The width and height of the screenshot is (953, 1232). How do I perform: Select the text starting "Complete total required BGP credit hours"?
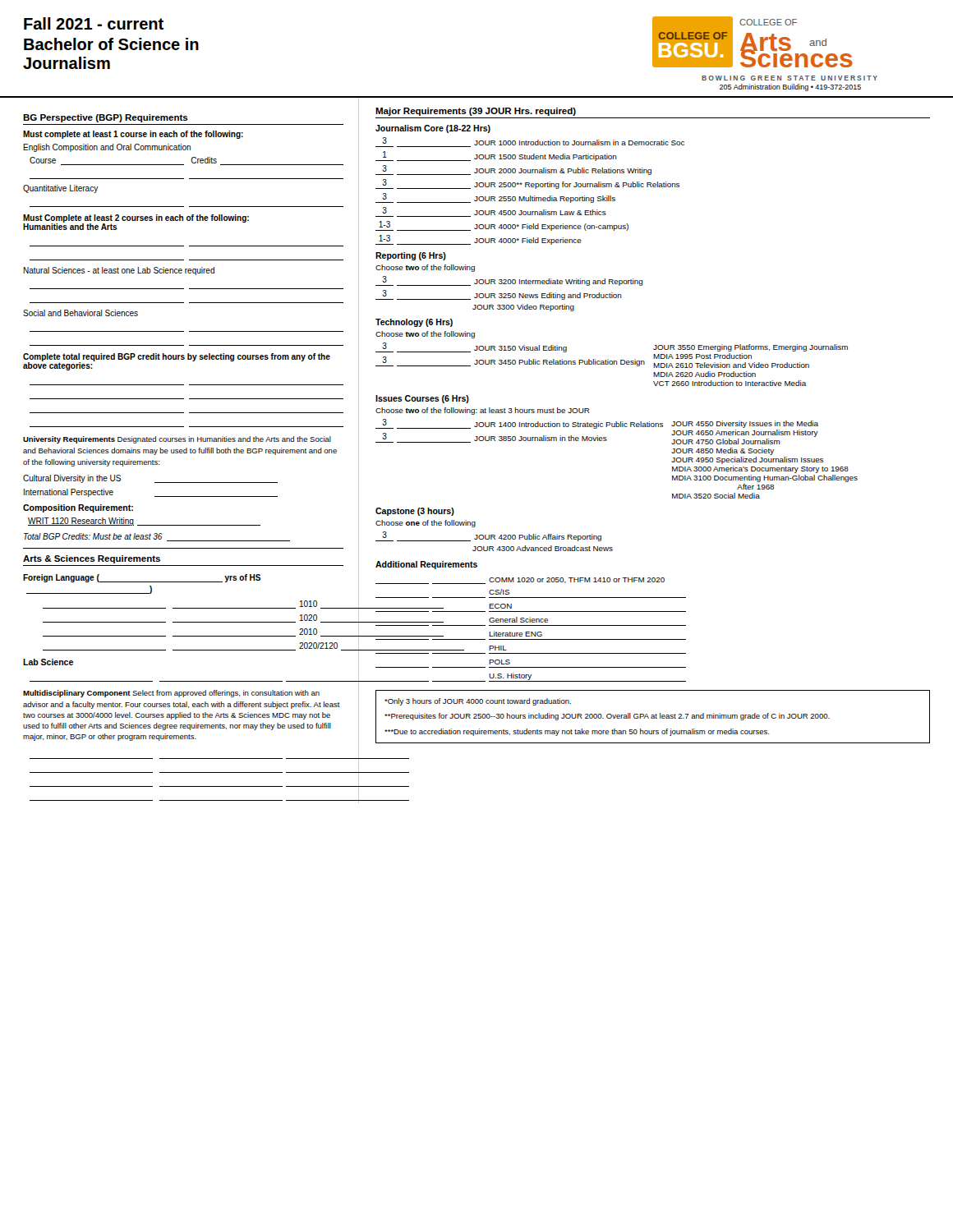177,361
